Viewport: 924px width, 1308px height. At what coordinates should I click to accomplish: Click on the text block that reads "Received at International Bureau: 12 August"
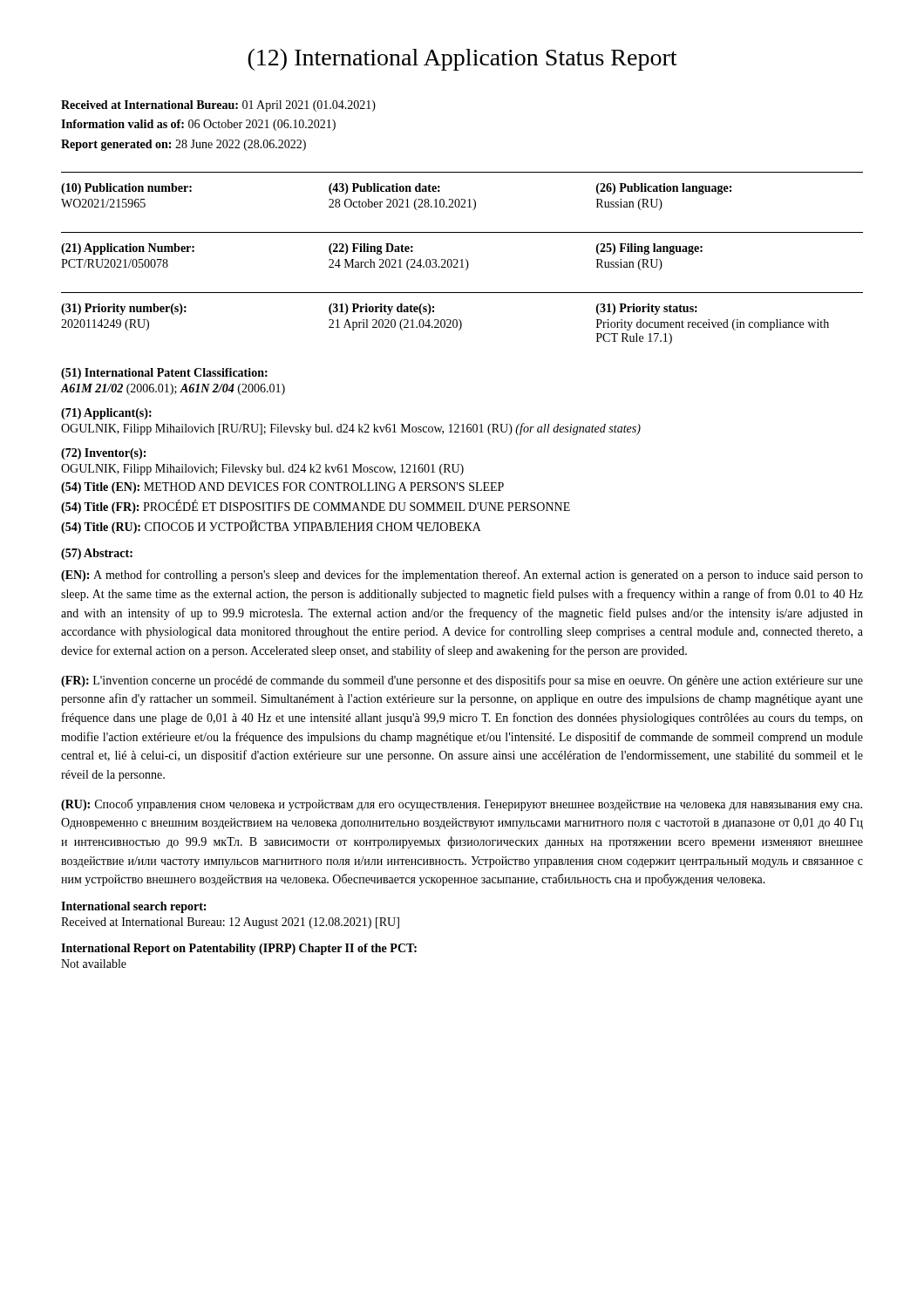pyautogui.click(x=230, y=922)
